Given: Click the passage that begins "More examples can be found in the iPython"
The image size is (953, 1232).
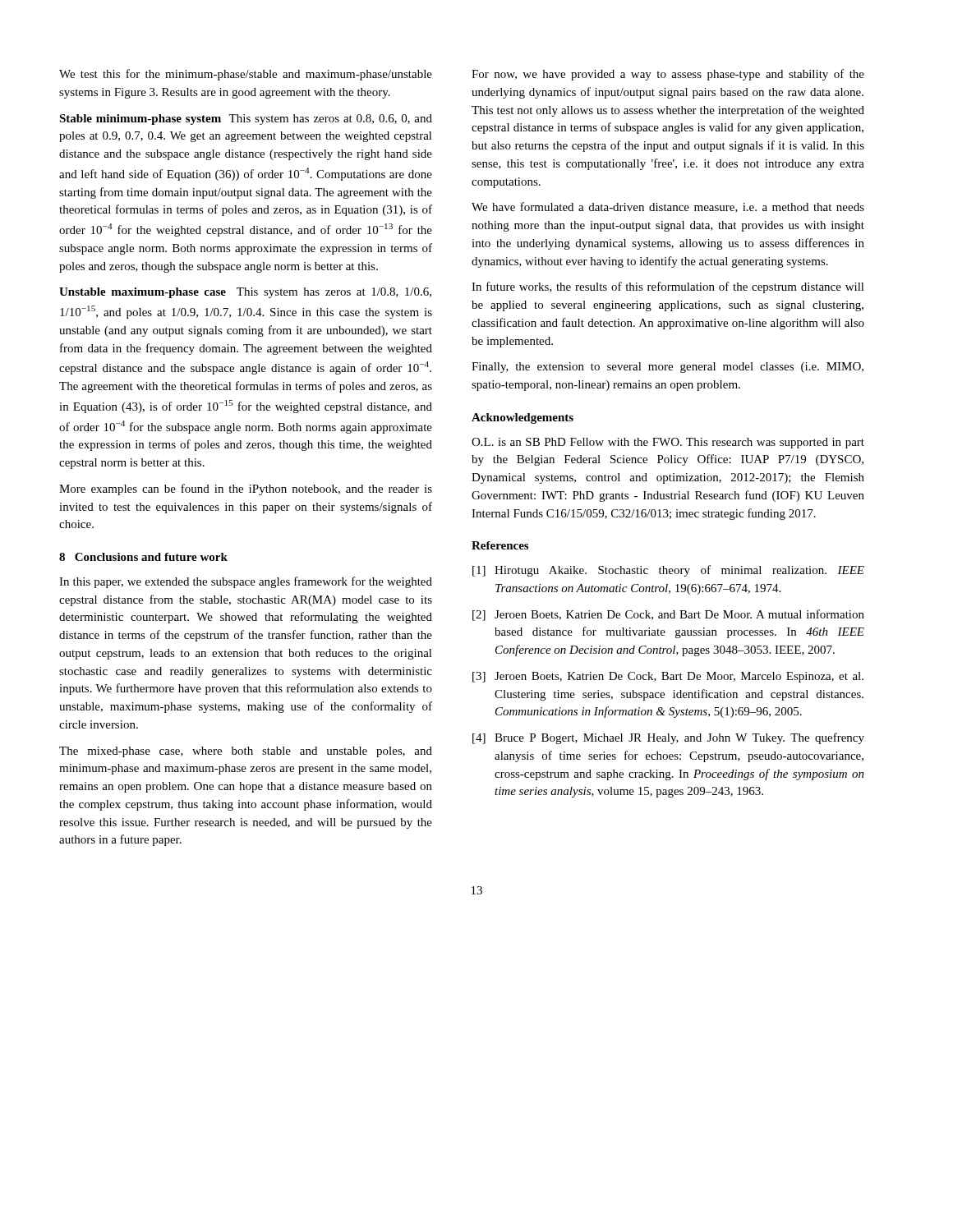Looking at the screenshot, I should tap(246, 507).
